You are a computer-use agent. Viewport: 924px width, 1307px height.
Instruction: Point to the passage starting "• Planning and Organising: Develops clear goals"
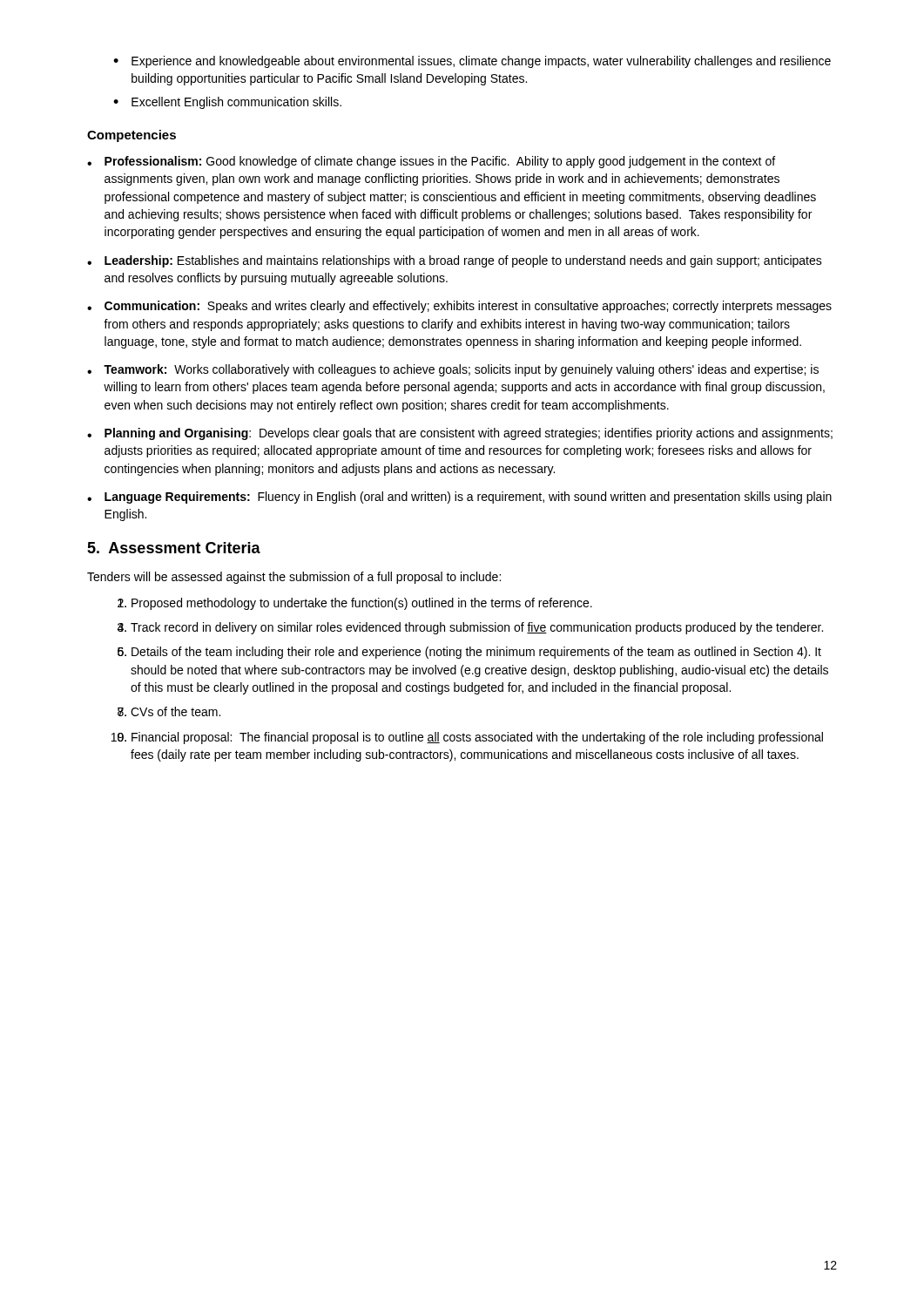(x=462, y=451)
